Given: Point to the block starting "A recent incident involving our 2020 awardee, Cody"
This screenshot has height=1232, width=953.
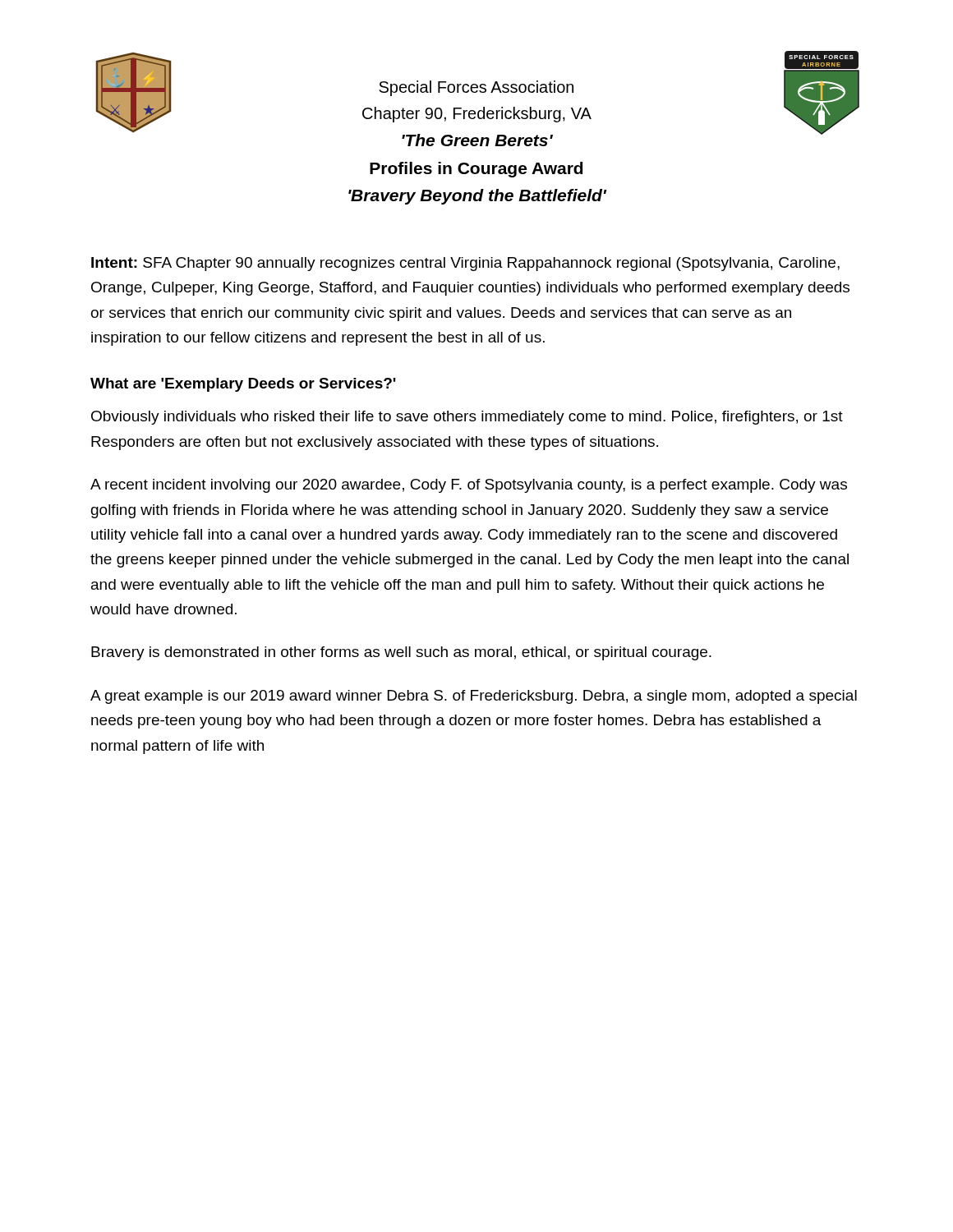Looking at the screenshot, I should pos(470,547).
